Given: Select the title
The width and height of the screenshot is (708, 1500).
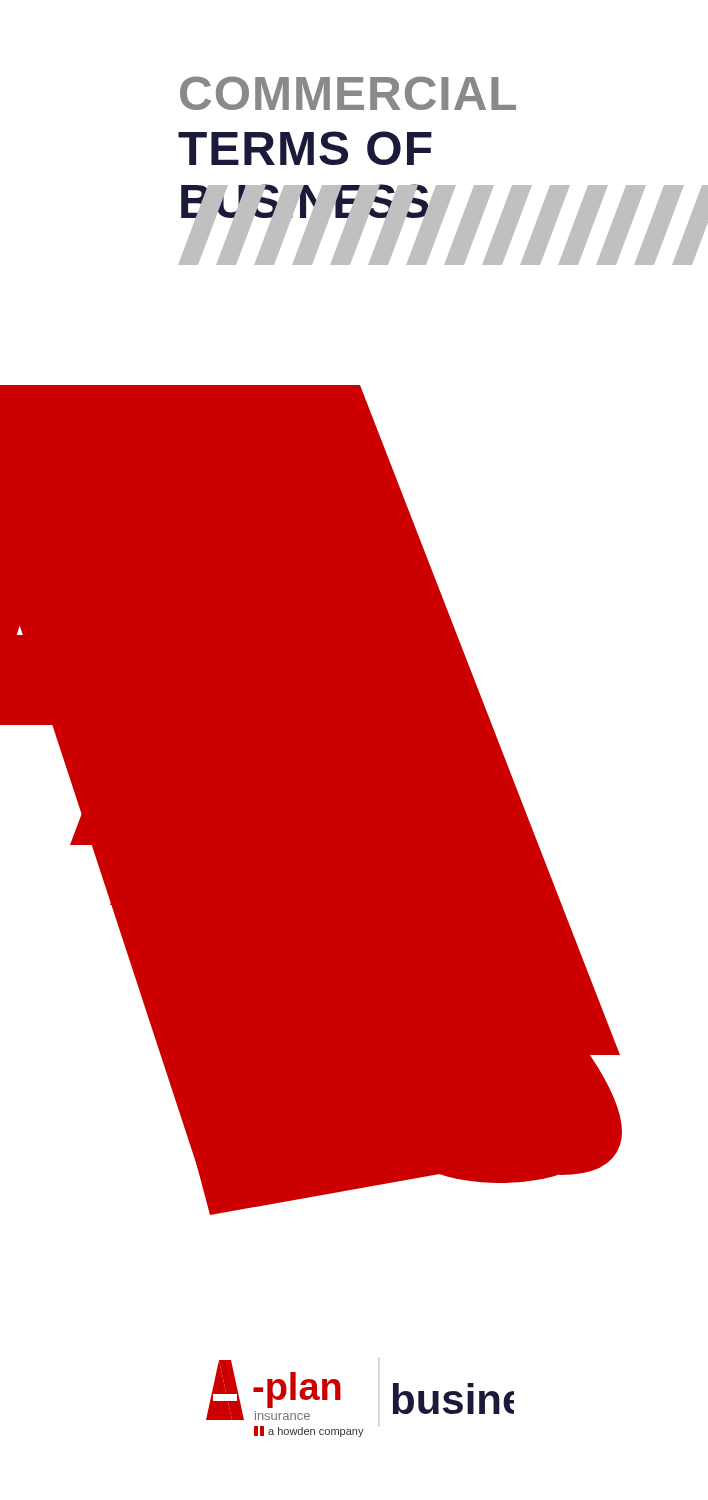Looking at the screenshot, I should click(423, 148).
